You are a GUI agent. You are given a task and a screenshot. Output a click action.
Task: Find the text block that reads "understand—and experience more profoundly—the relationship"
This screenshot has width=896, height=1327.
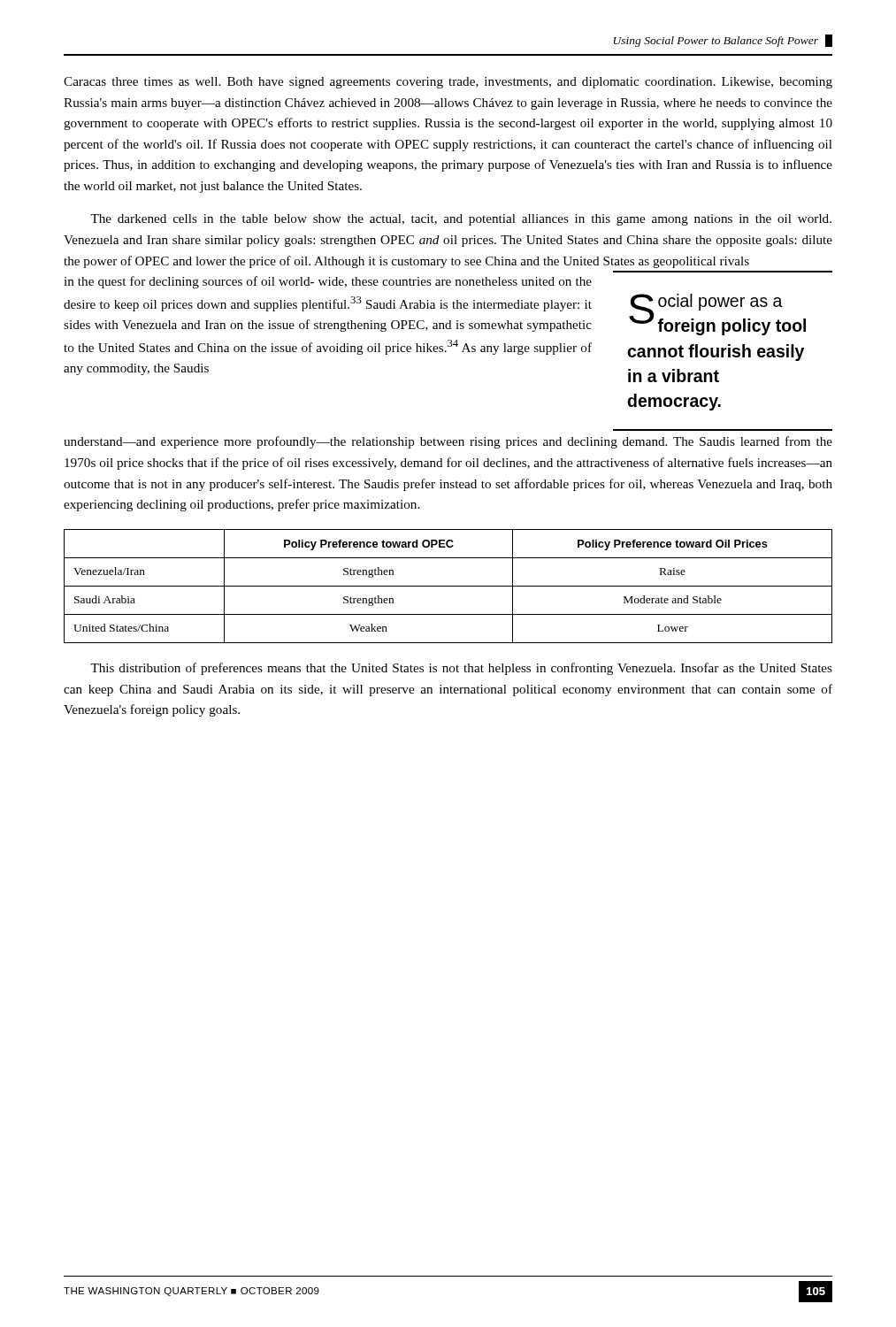448,473
